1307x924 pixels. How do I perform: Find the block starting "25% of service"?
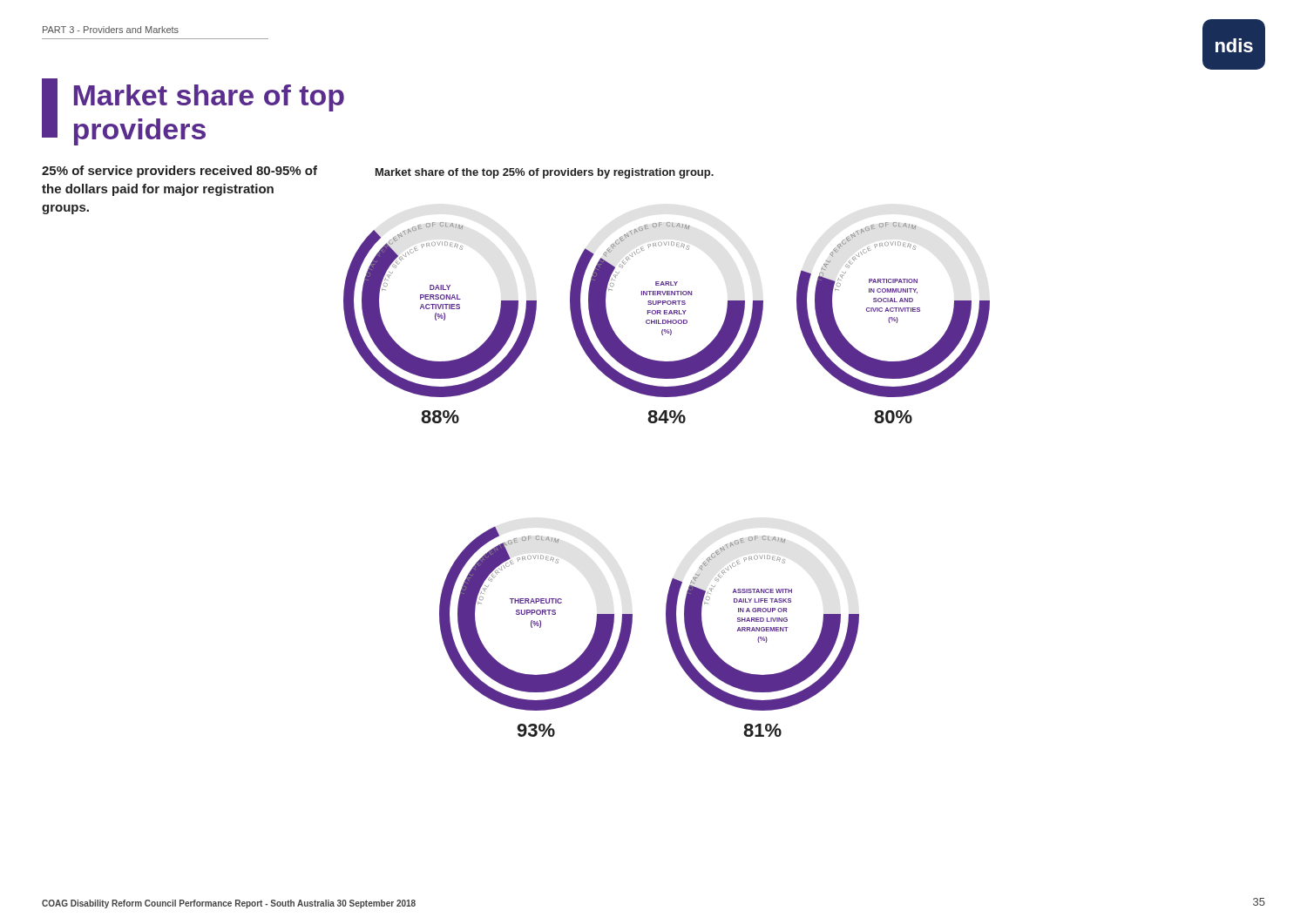[180, 189]
